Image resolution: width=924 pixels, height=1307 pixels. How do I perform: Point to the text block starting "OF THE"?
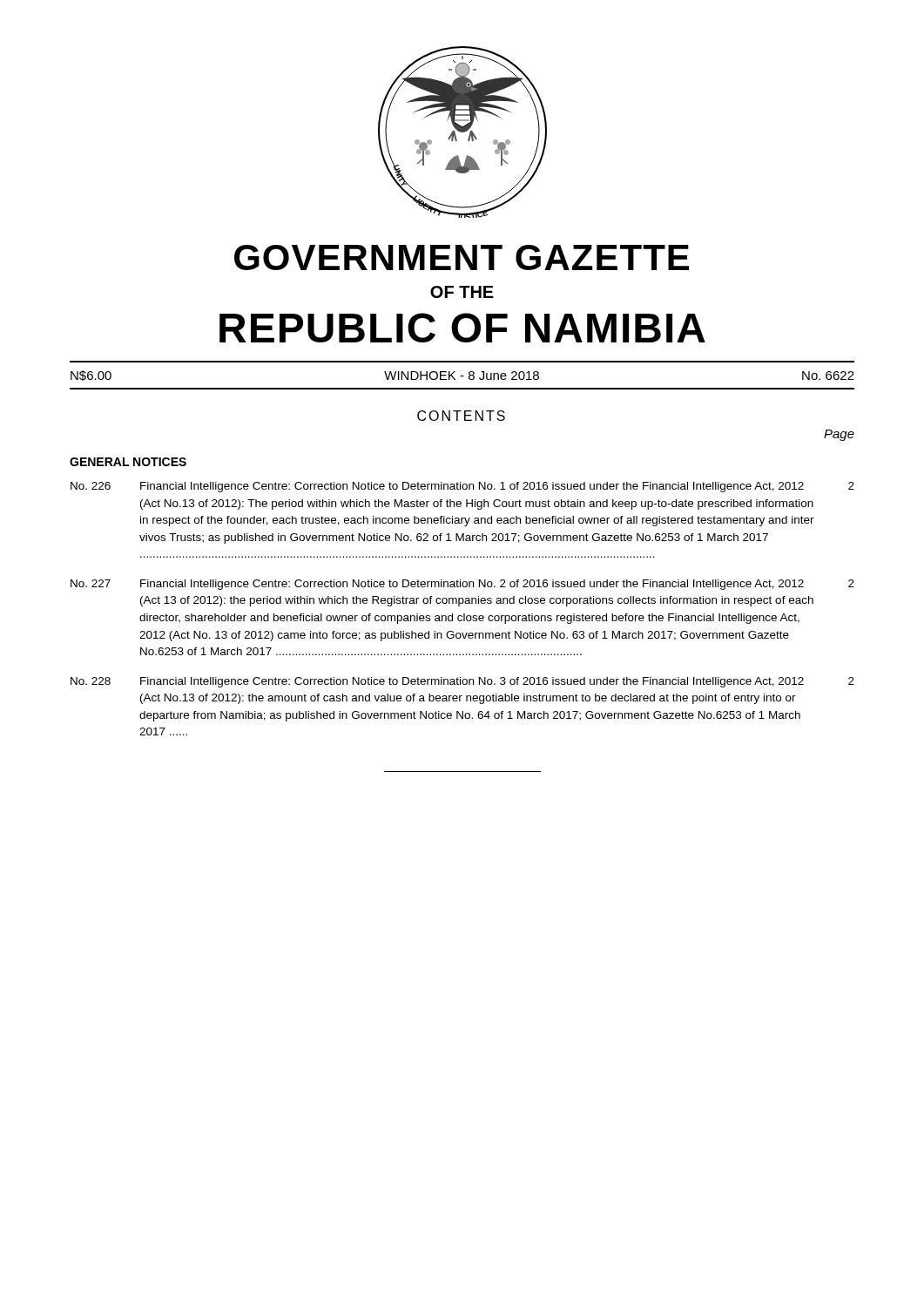pos(462,292)
